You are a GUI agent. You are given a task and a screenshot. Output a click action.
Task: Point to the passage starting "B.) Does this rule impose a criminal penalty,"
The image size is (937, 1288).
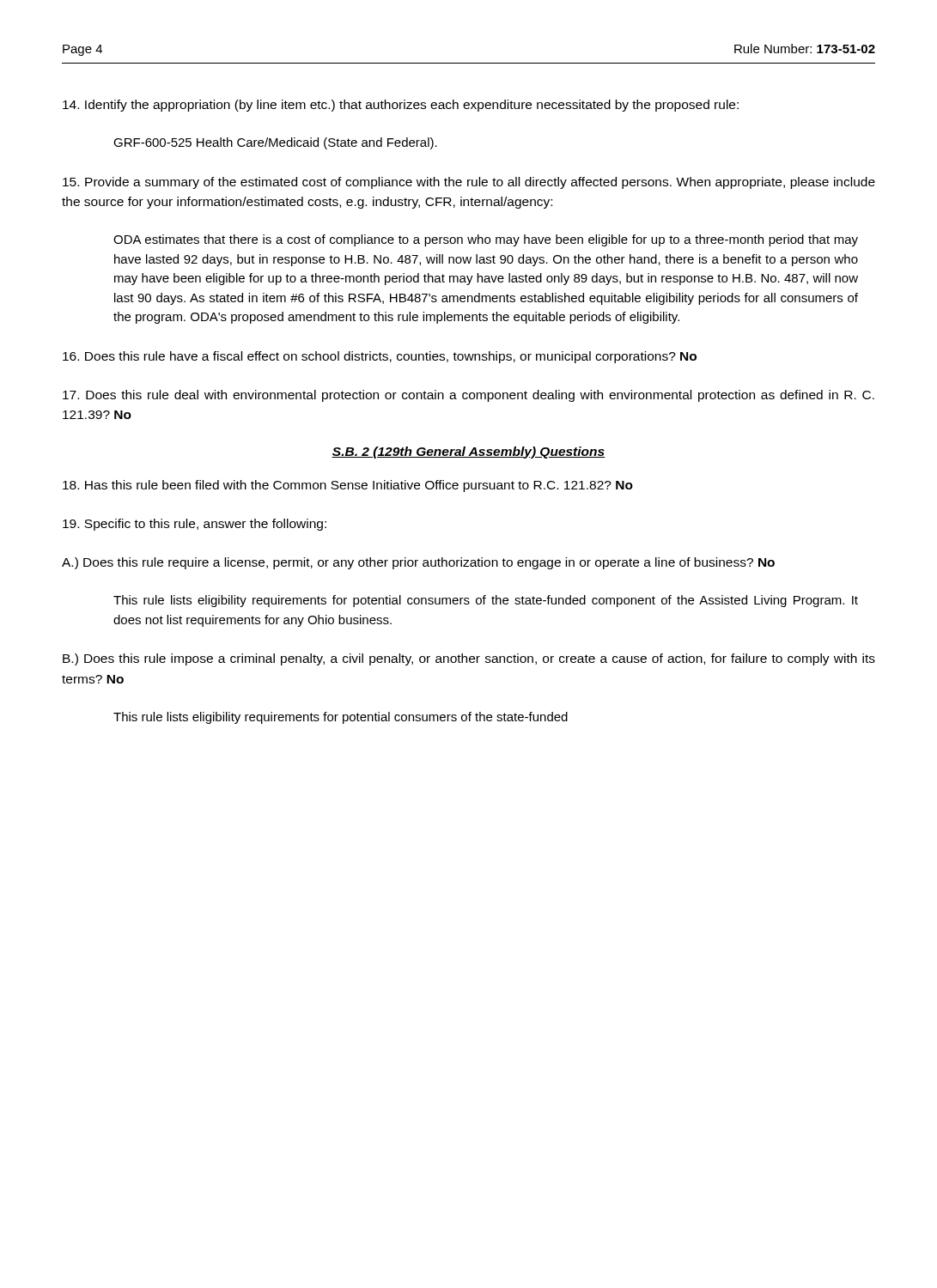tap(468, 668)
